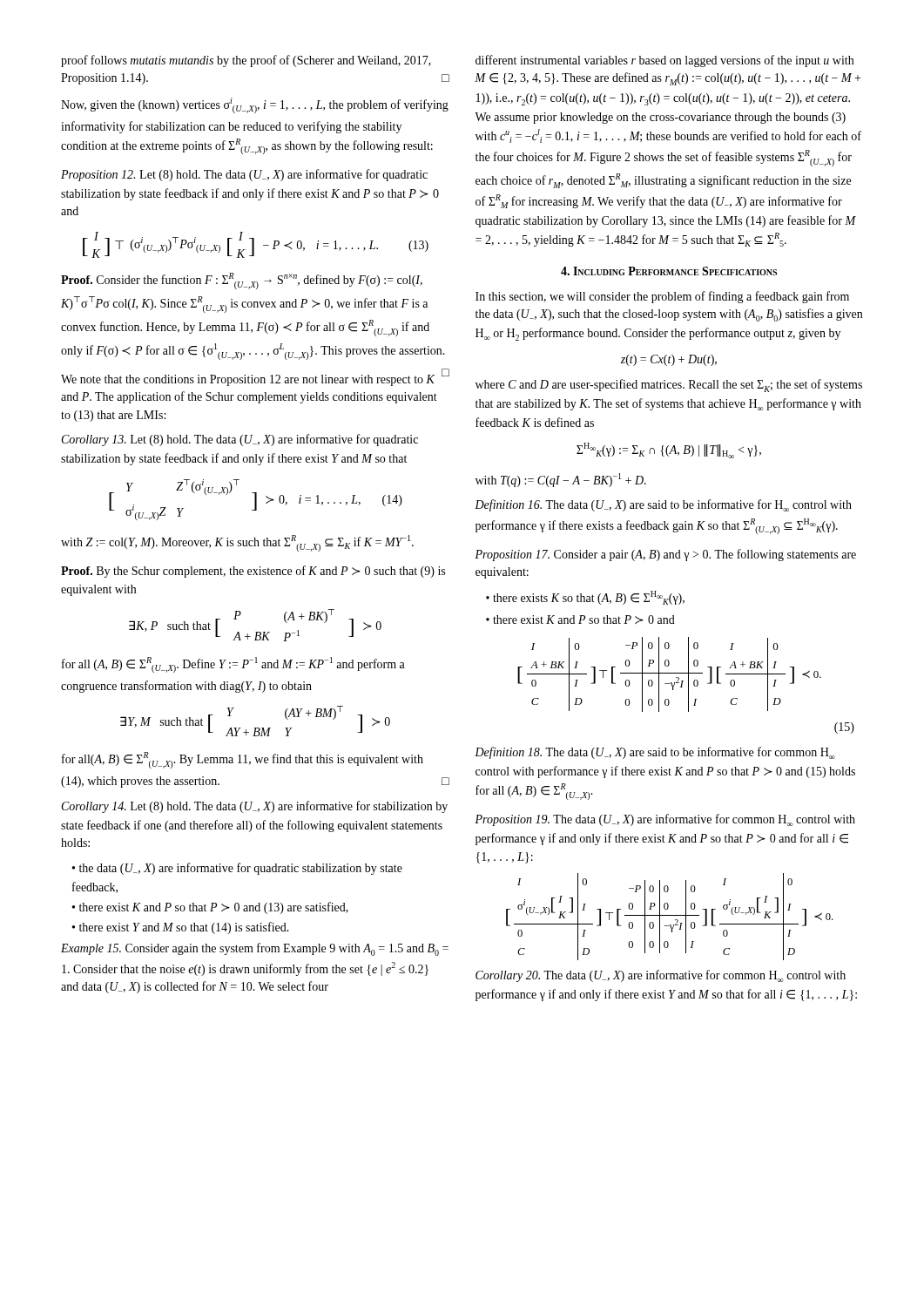
Task: Point to the formula beginning "∃K, P such that [ P (A +"
Action: [x=255, y=627]
